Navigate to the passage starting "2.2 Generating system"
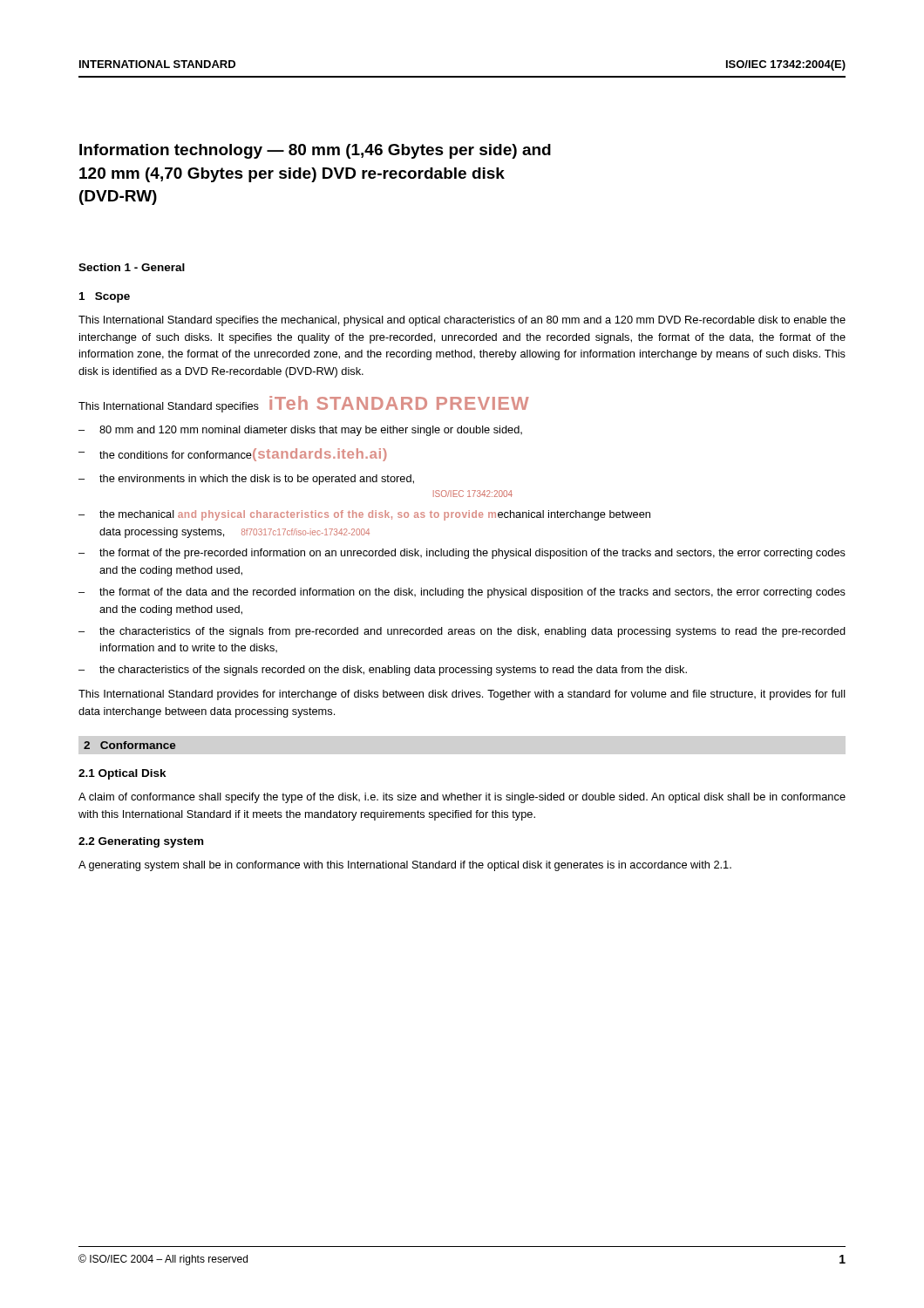924x1308 pixels. (x=141, y=841)
